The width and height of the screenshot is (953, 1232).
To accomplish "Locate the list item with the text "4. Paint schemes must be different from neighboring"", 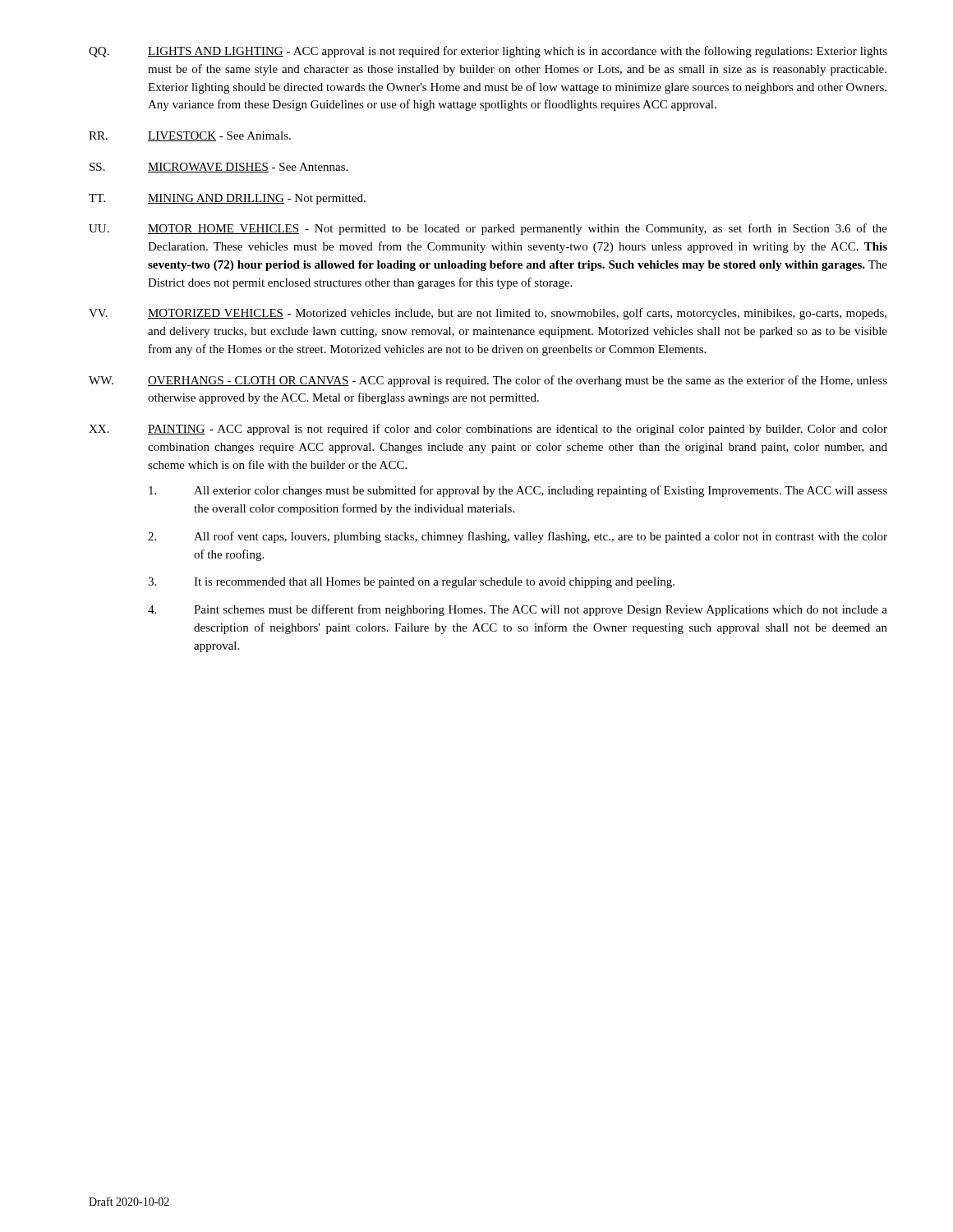I will pos(518,628).
